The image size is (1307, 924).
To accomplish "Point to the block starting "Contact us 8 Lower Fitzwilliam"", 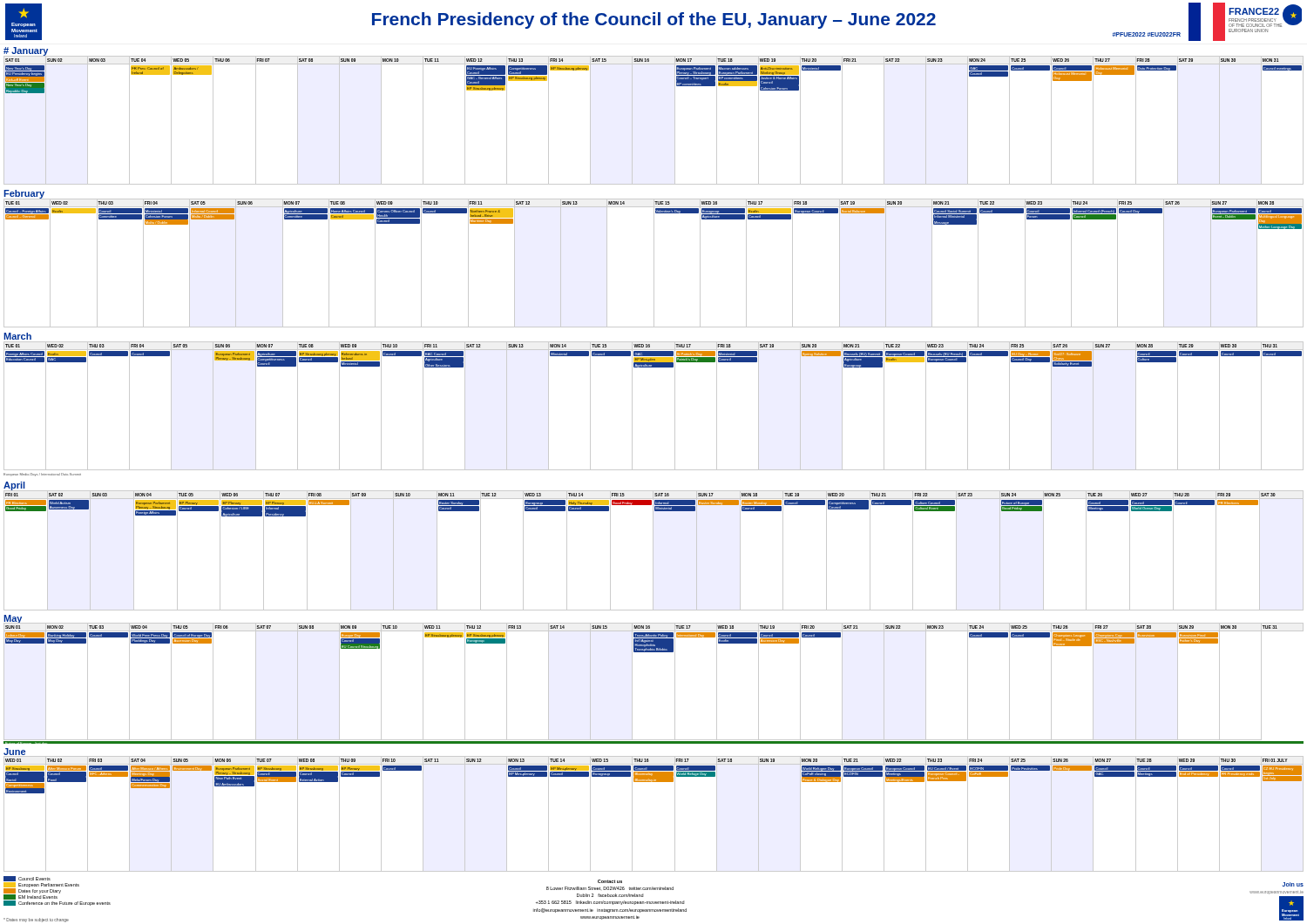I will coord(610,899).
